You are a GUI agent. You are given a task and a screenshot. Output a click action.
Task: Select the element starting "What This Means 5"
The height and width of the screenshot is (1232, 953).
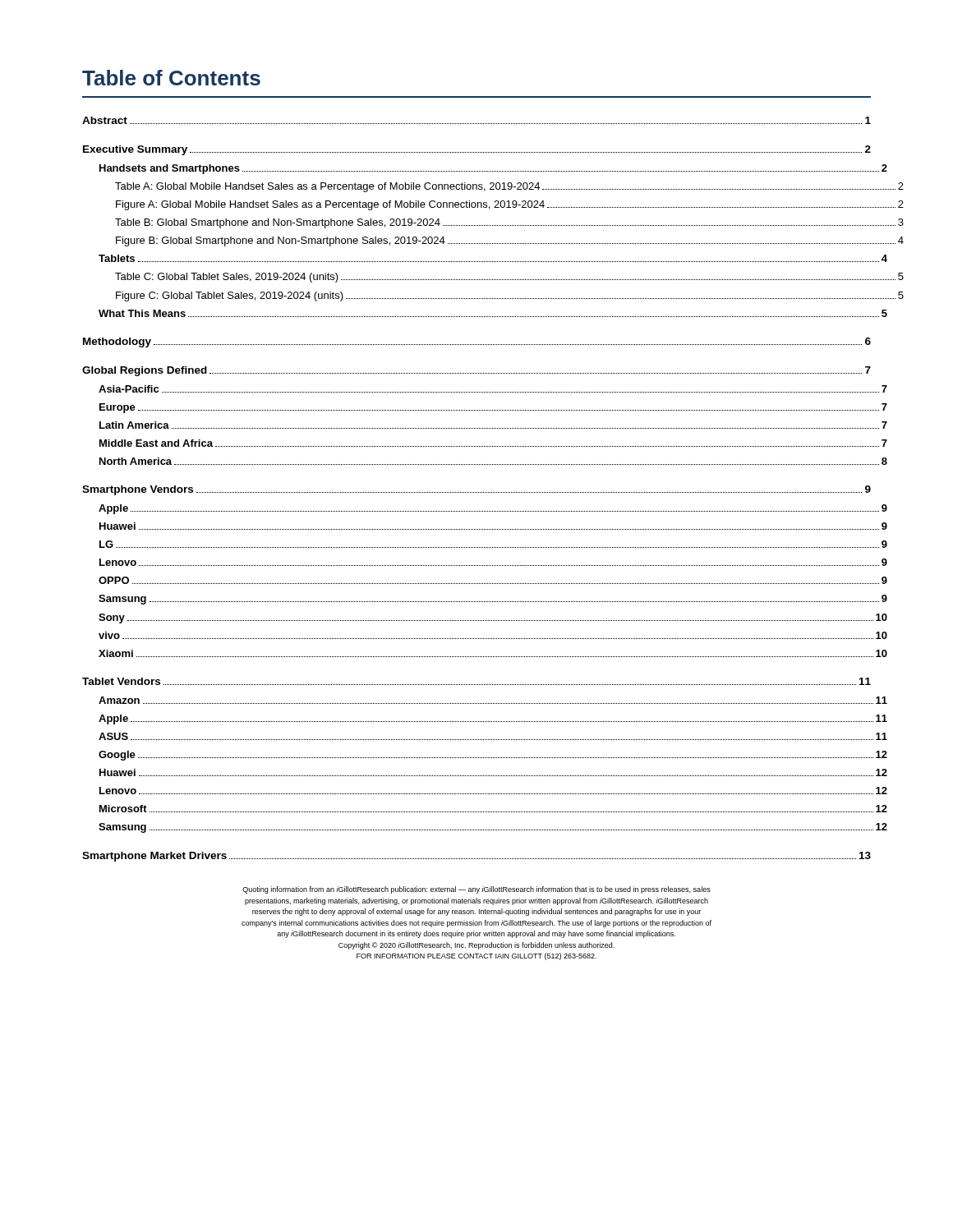point(493,313)
